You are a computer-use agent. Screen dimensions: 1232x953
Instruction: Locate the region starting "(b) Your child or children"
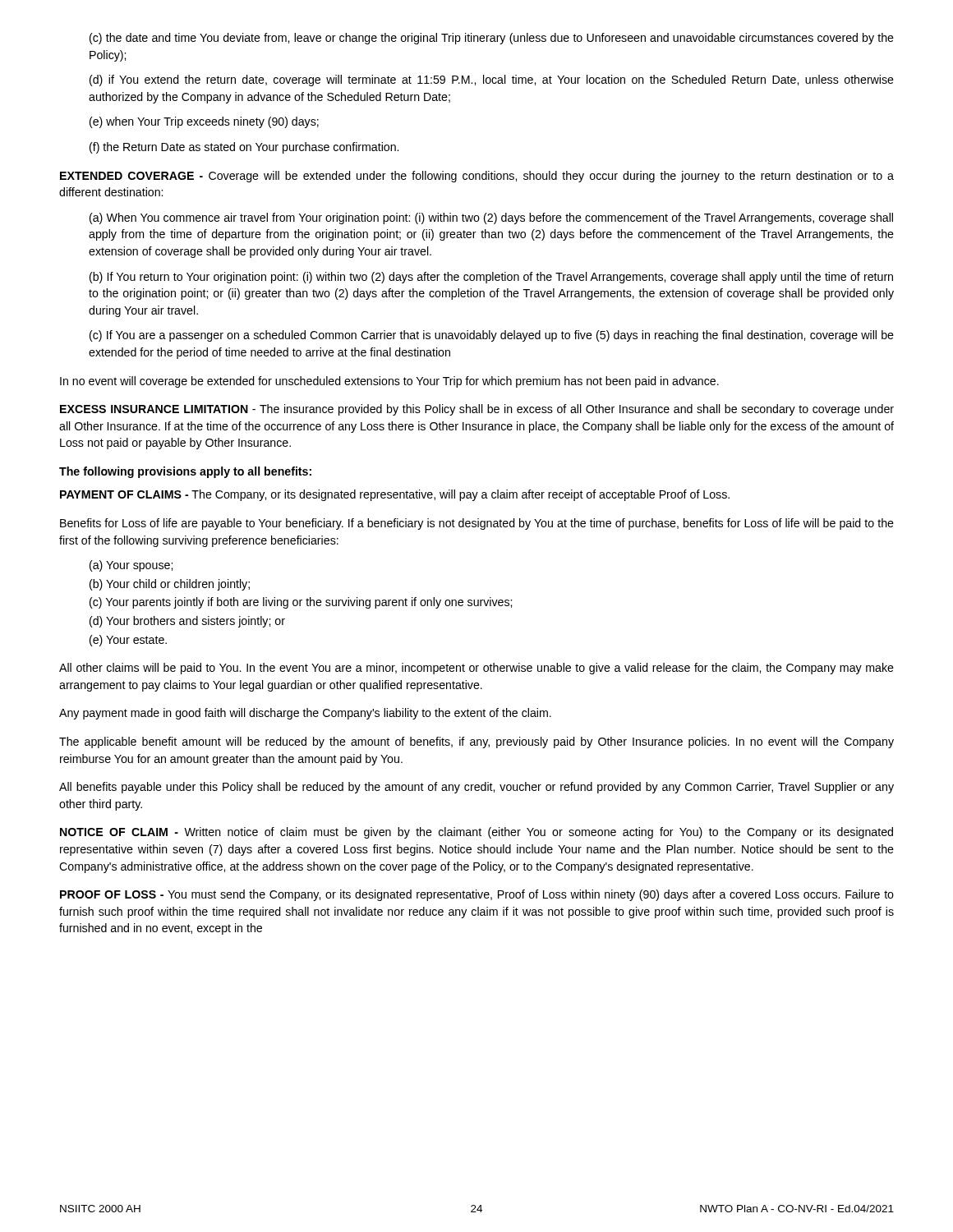pyautogui.click(x=170, y=584)
